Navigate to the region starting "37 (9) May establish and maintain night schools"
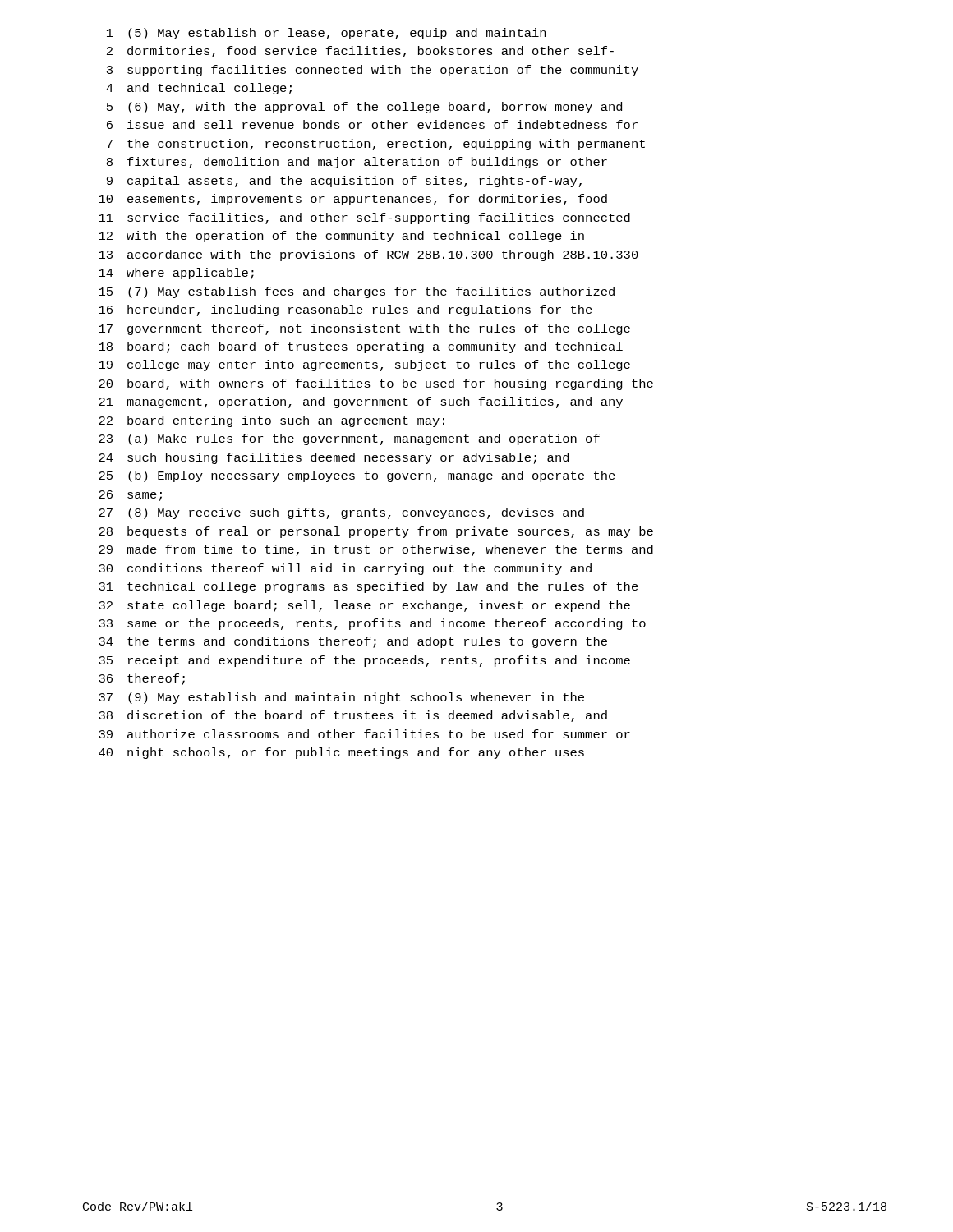 [x=485, y=726]
